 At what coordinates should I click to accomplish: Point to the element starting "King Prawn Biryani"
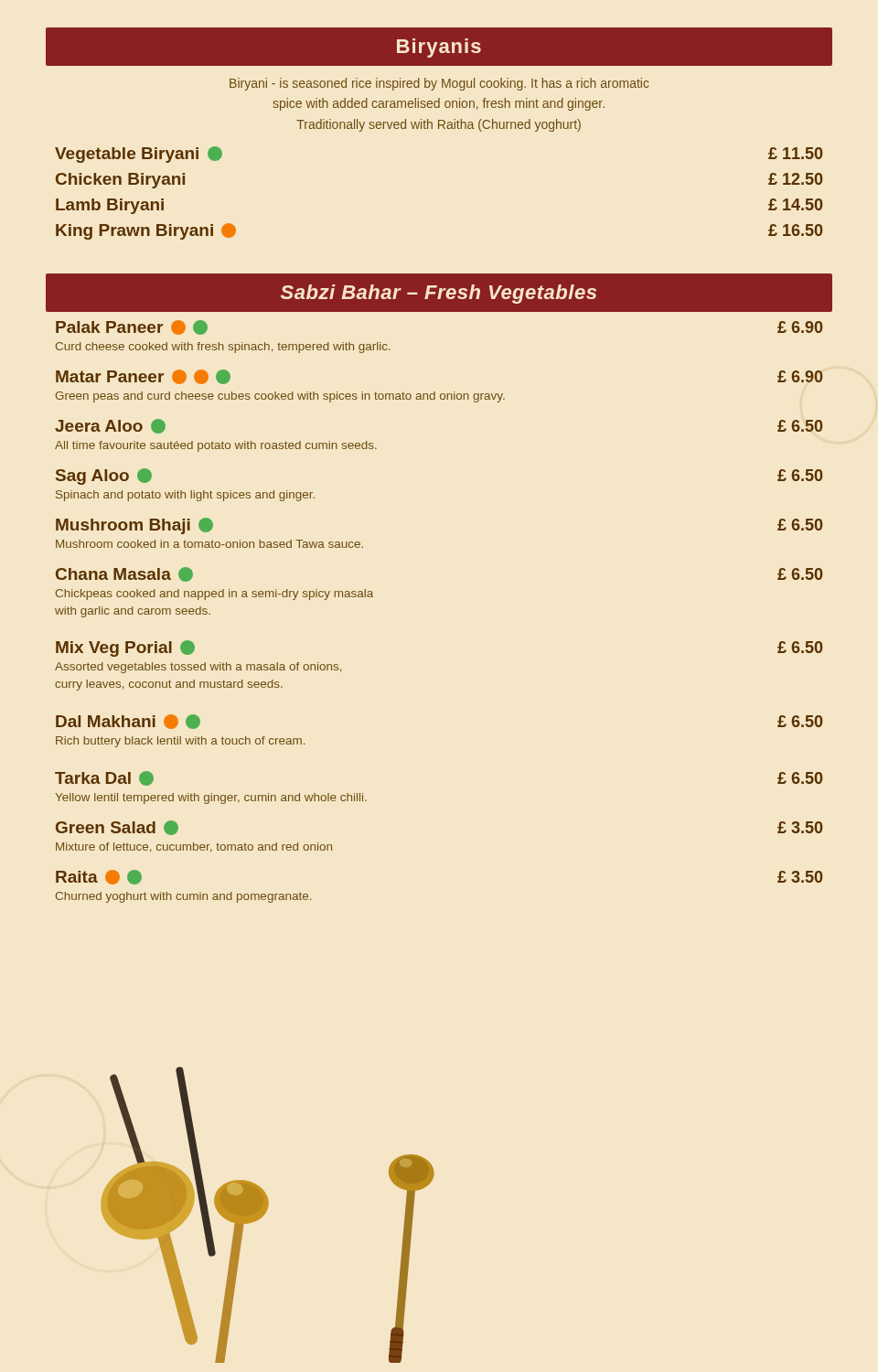pyautogui.click(x=147, y=230)
